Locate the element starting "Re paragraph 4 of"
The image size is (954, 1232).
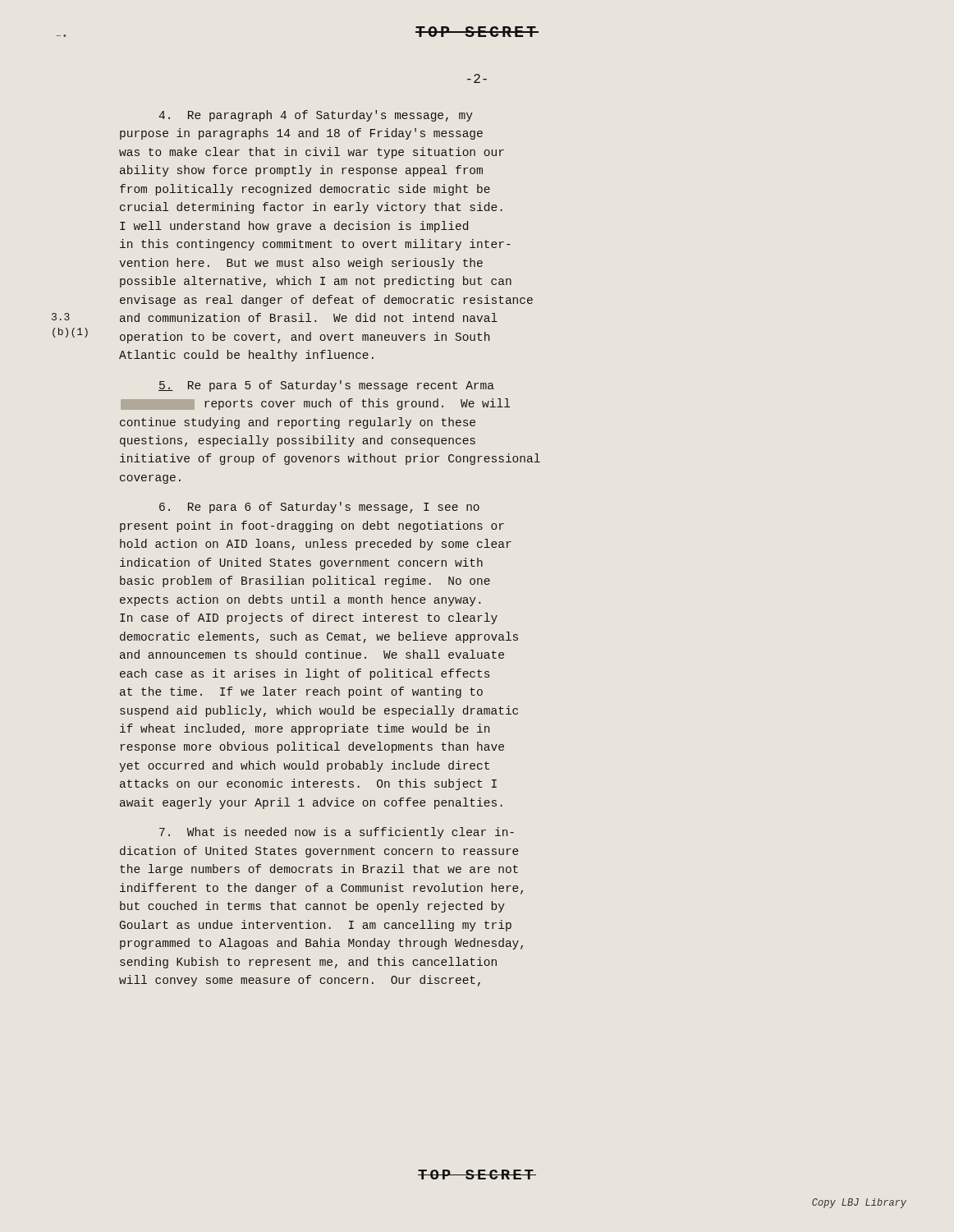[326, 236]
